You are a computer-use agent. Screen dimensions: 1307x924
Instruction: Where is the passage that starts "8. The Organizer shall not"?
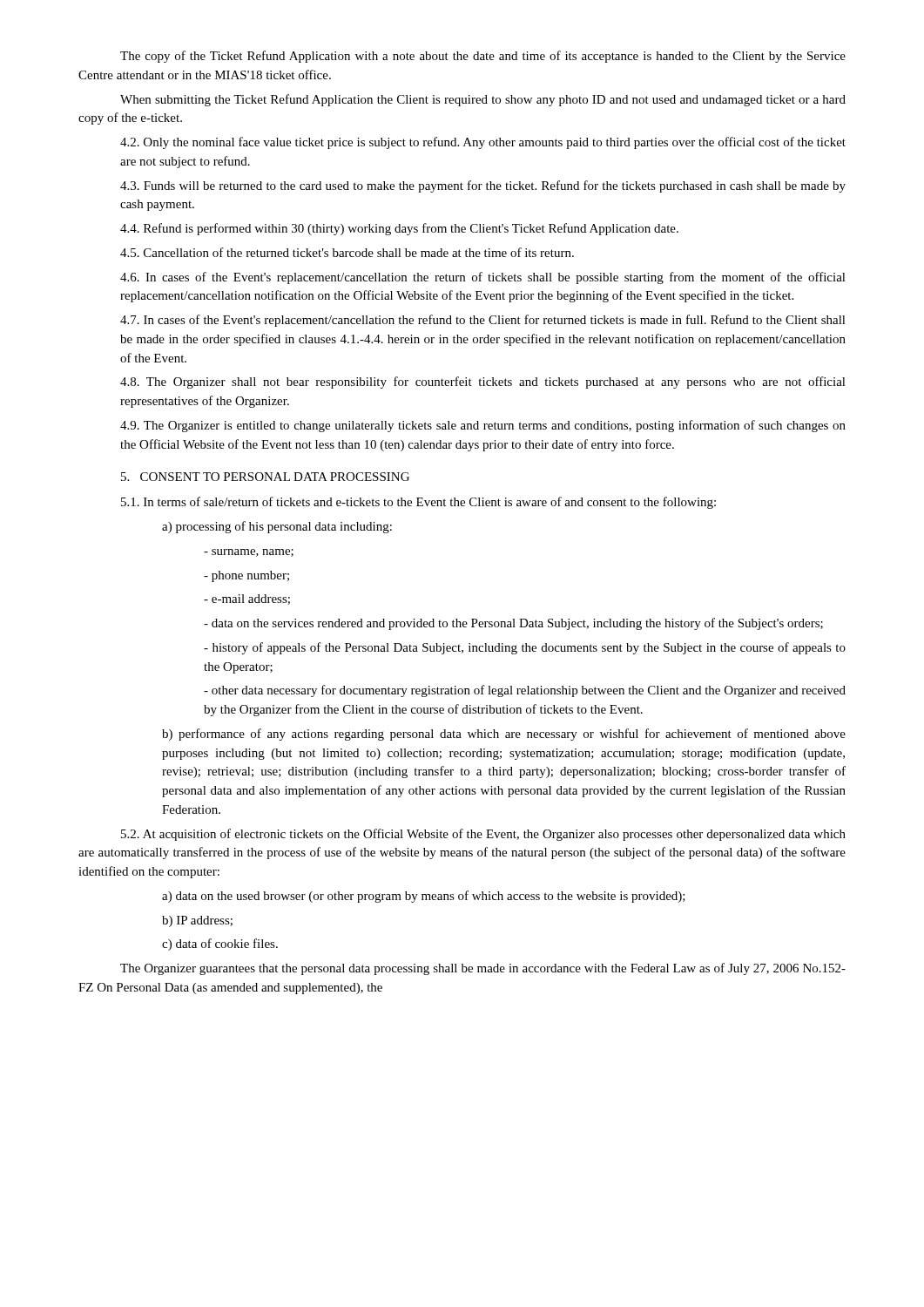[x=462, y=392]
